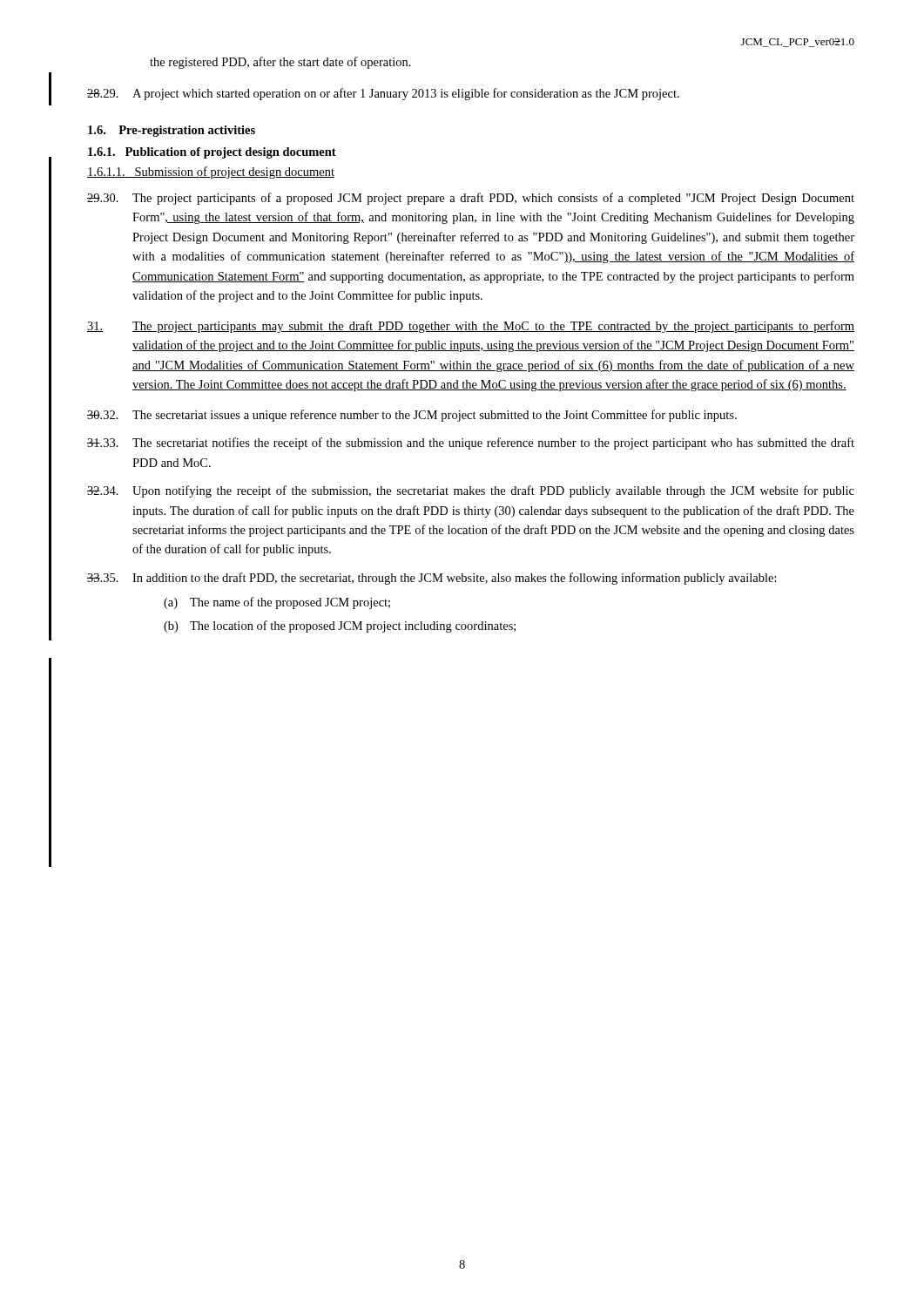Locate the list item that reads "(b) The location of the"
Screen dimensions: 1307x924
(x=509, y=626)
